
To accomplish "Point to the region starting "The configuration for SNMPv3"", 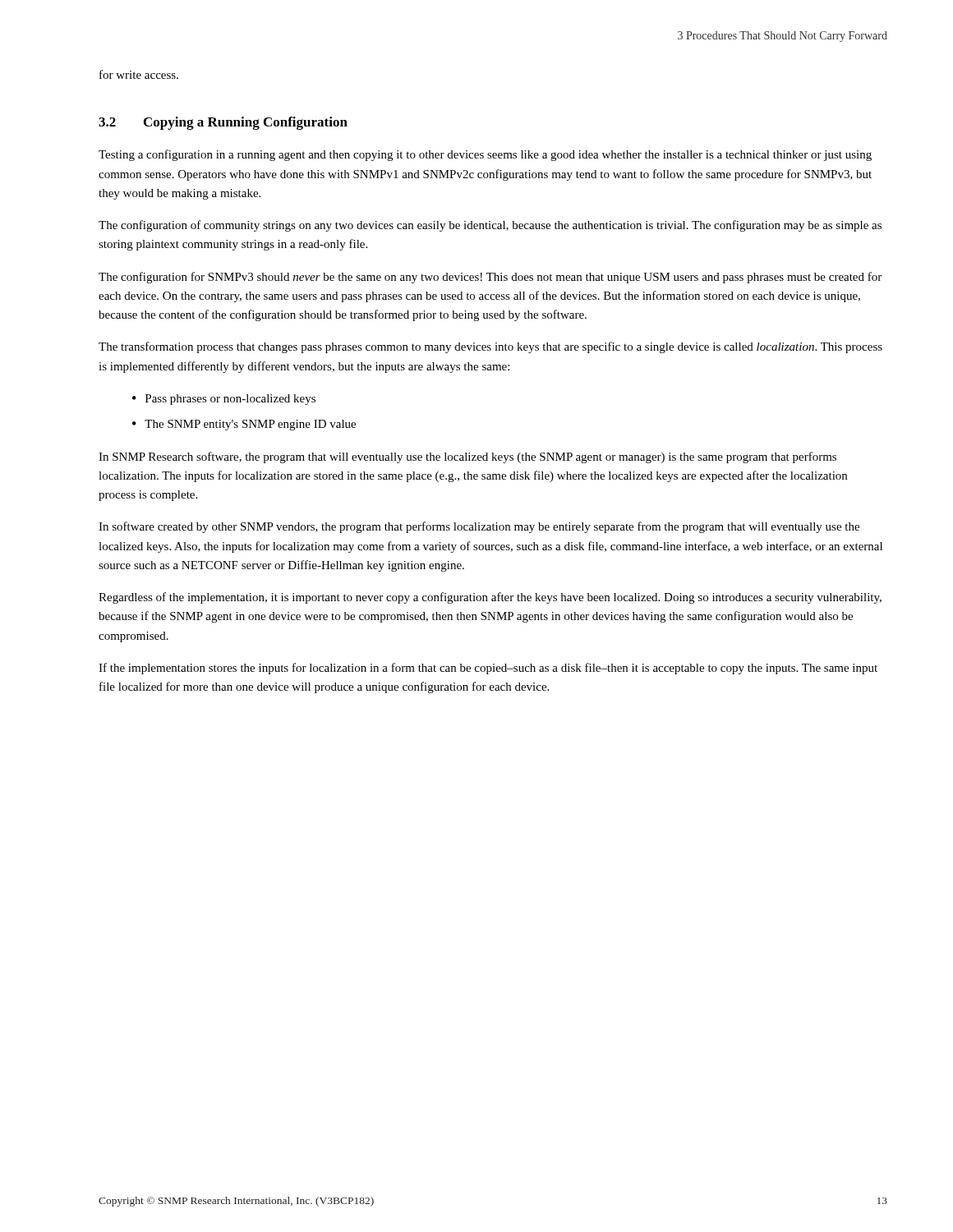I will click(490, 295).
